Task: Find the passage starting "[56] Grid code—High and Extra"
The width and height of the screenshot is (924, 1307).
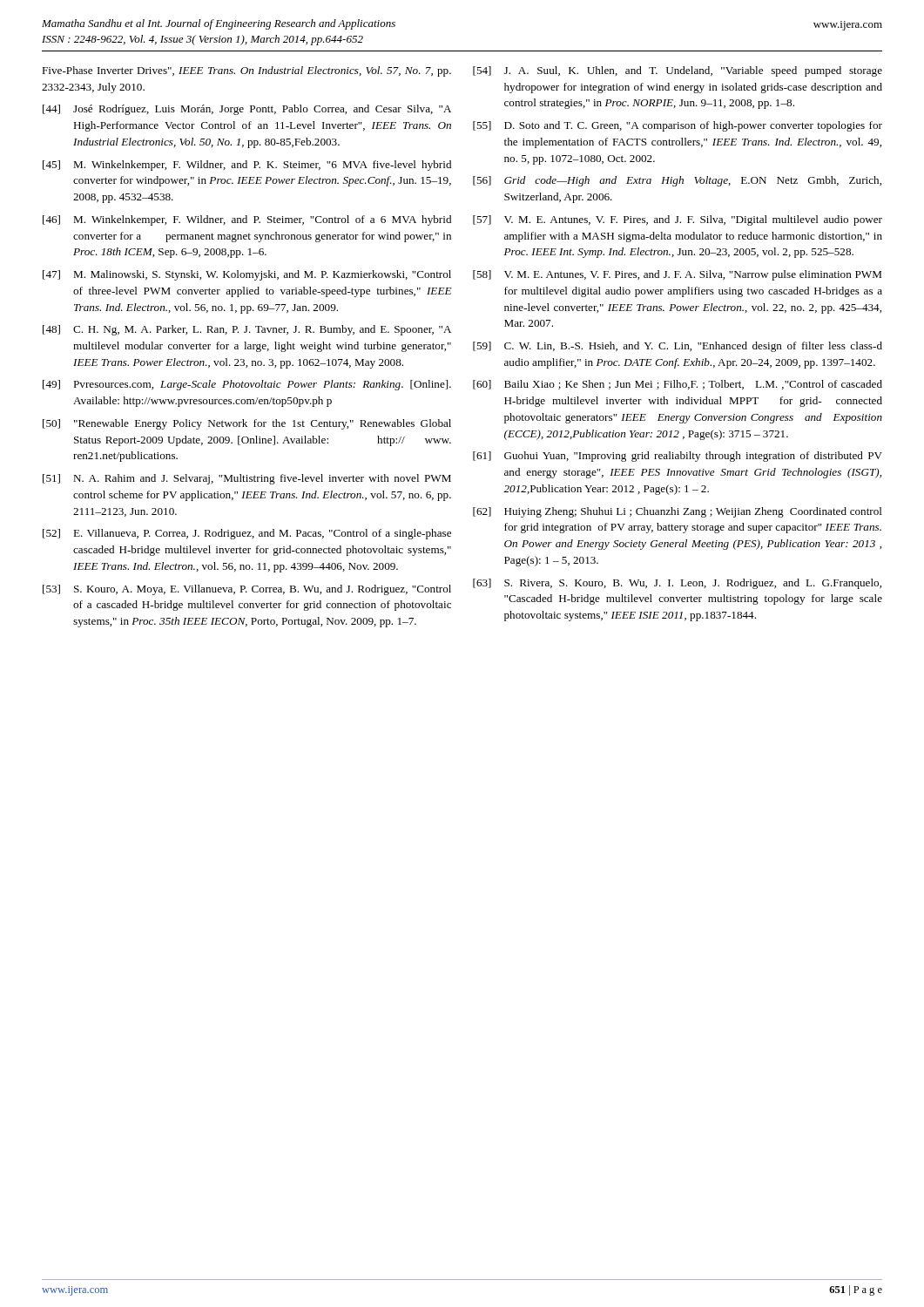Action: [677, 189]
